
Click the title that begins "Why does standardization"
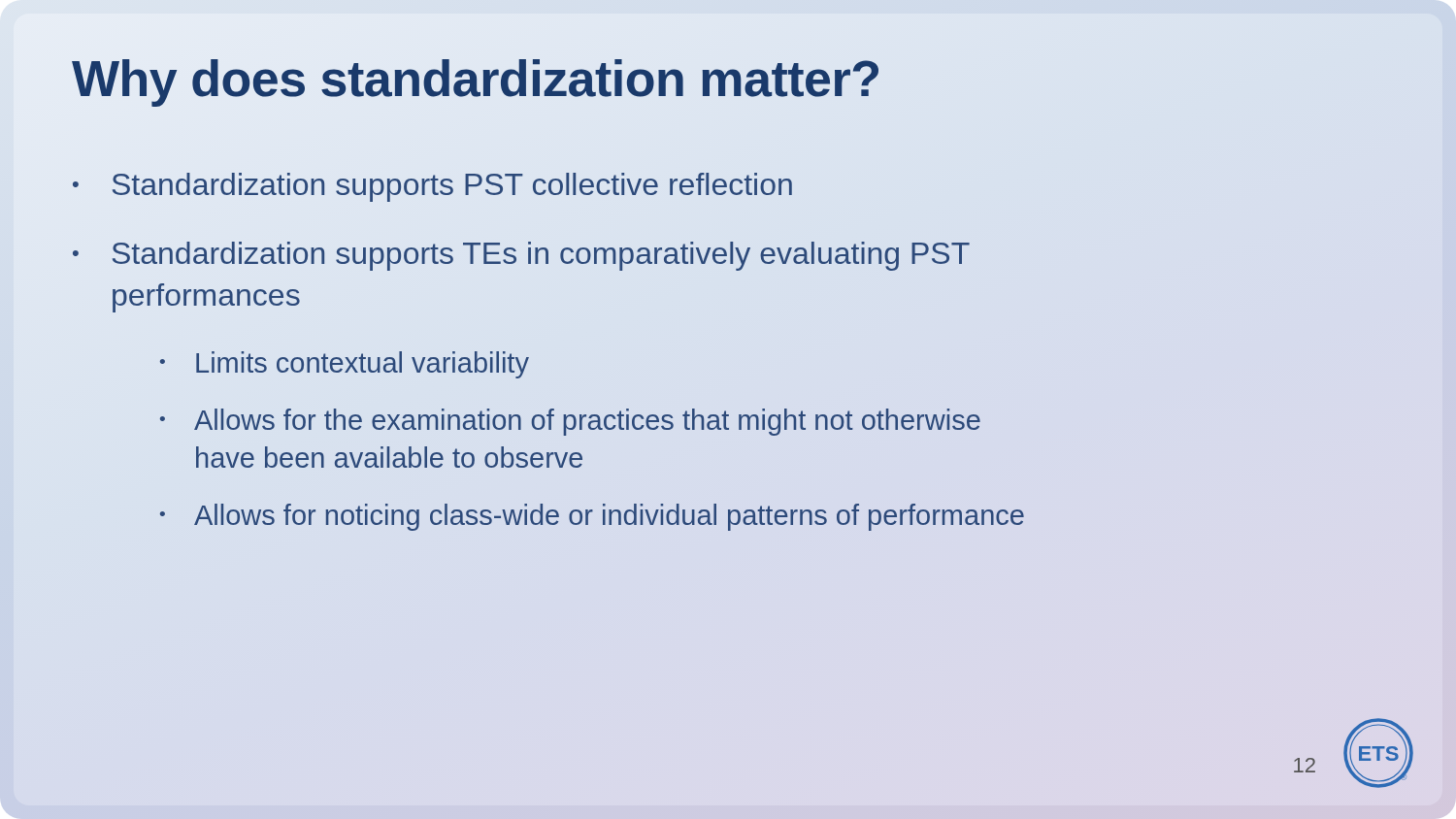[476, 79]
